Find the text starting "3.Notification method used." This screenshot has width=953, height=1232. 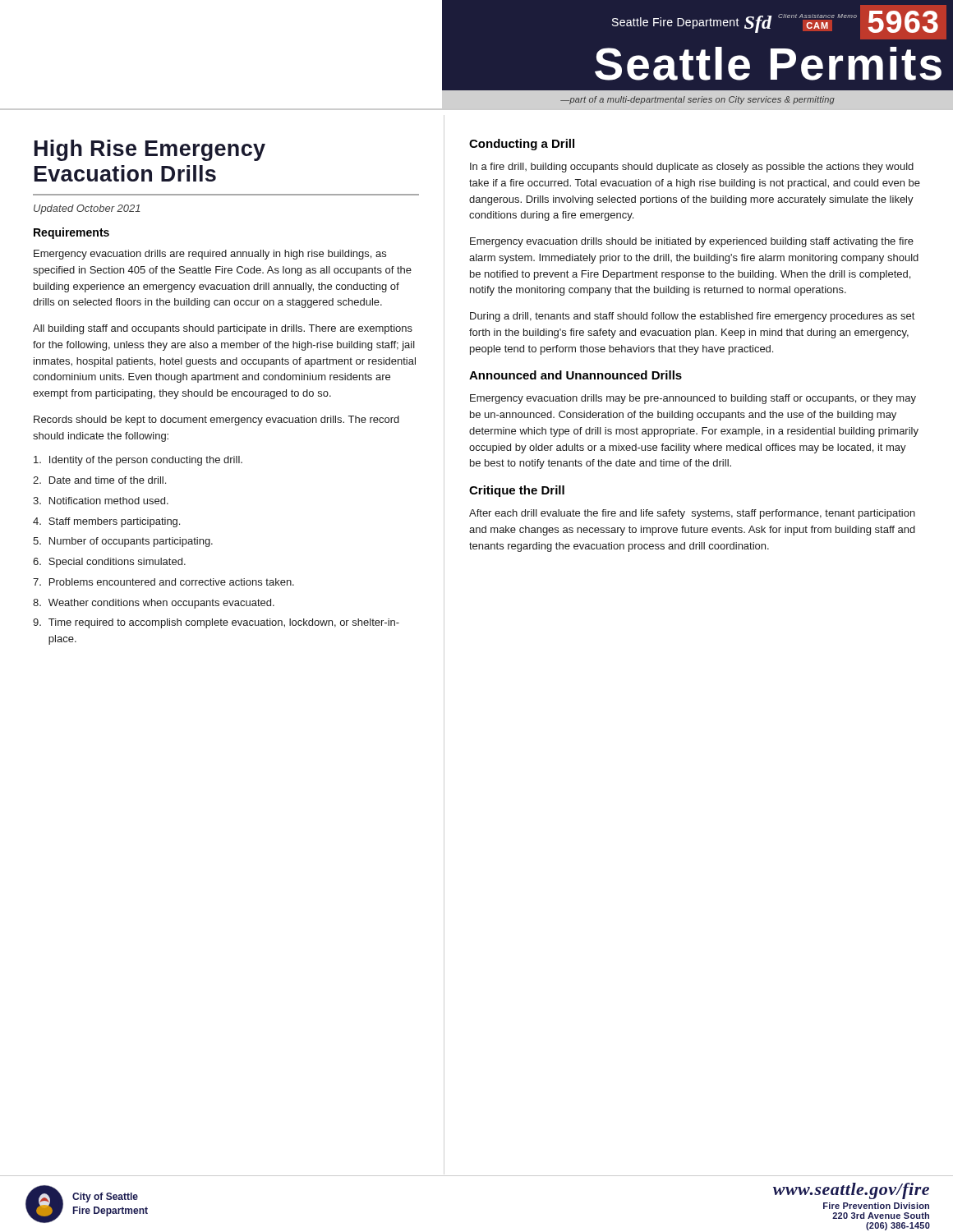click(x=101, y=501)
